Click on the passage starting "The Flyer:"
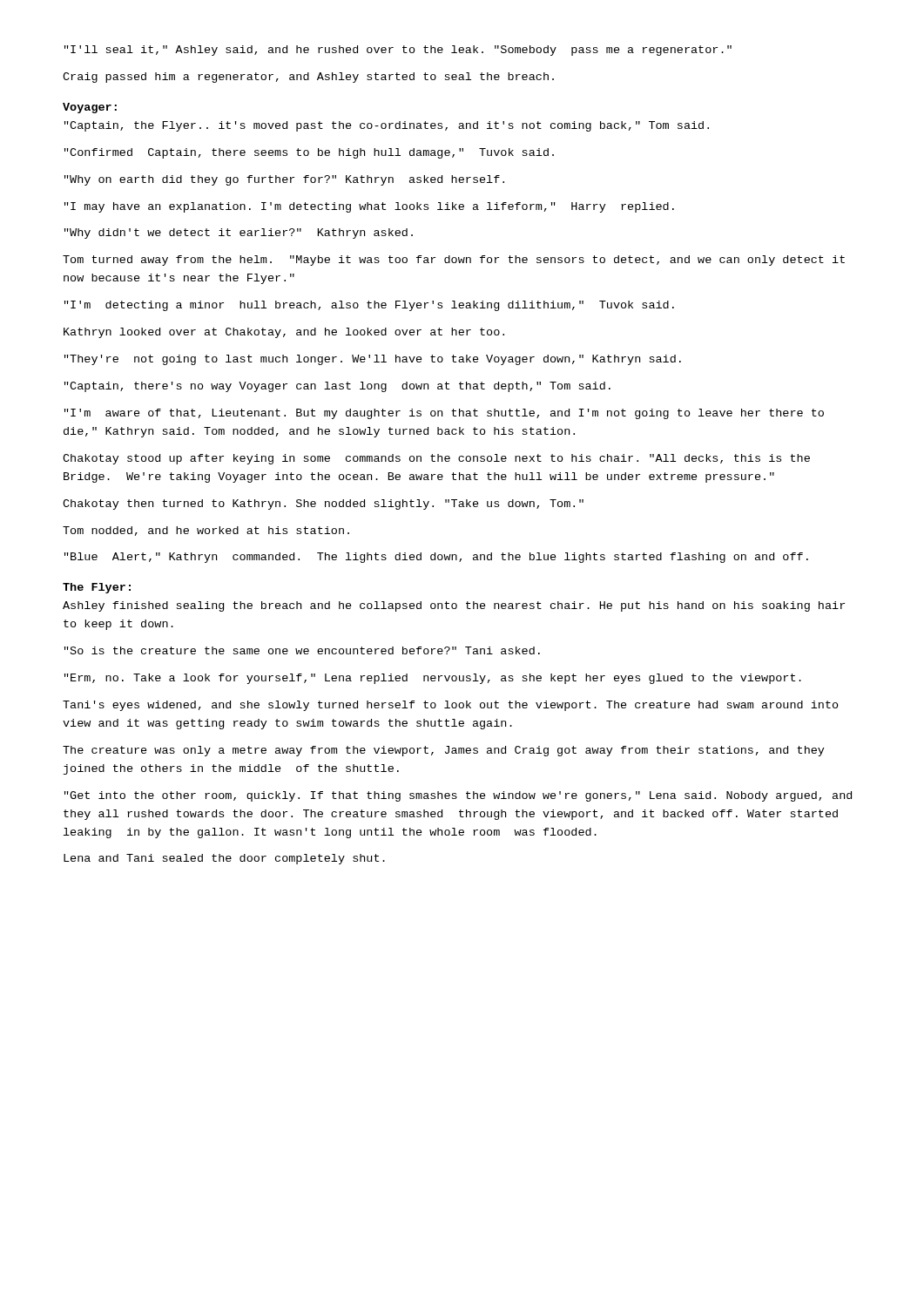Image resolution: width=924 pixels, height=1307 pixels. [98, 588]
